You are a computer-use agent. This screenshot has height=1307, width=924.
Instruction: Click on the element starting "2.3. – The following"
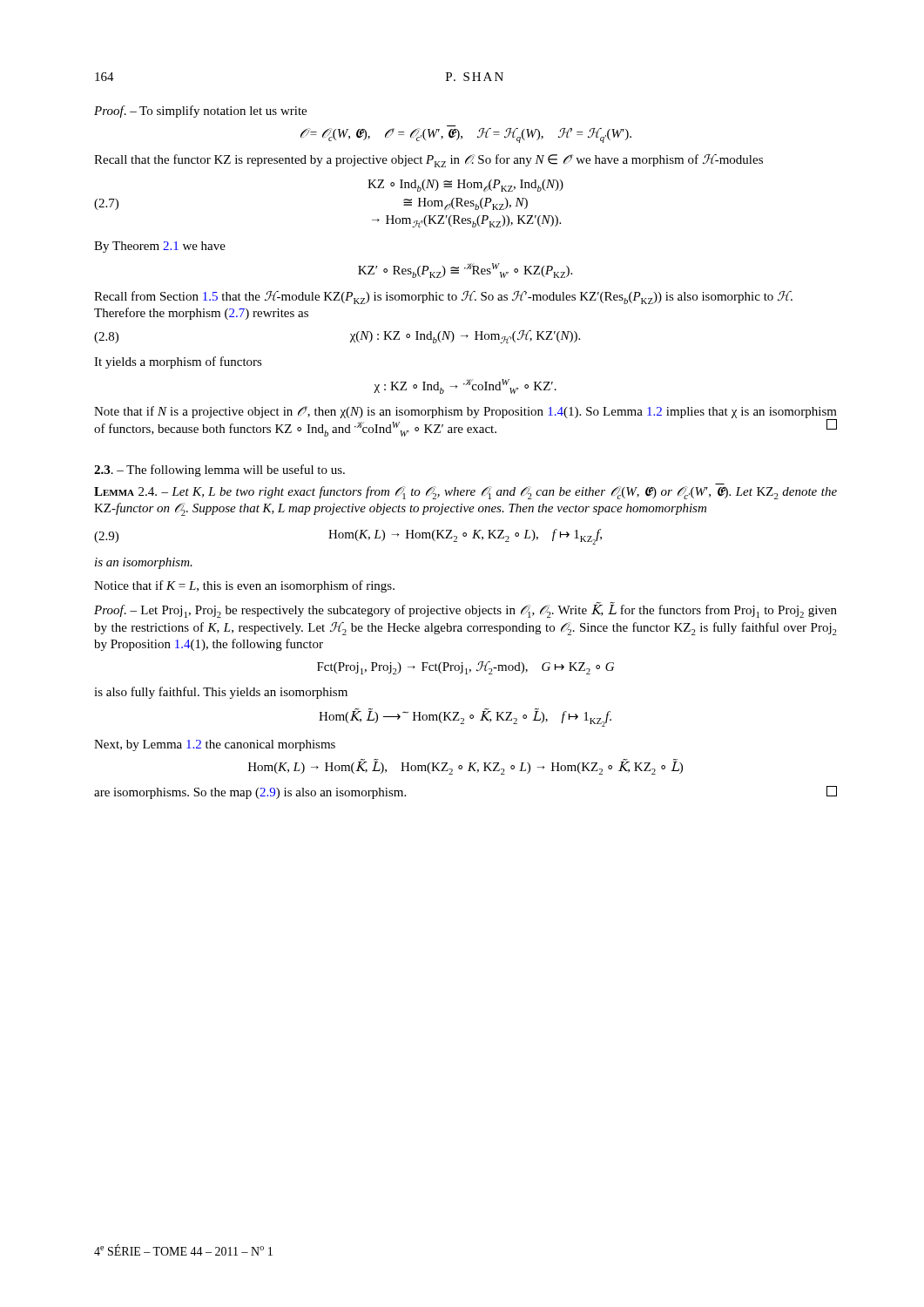pyautogui.click(x=220, y=470)
